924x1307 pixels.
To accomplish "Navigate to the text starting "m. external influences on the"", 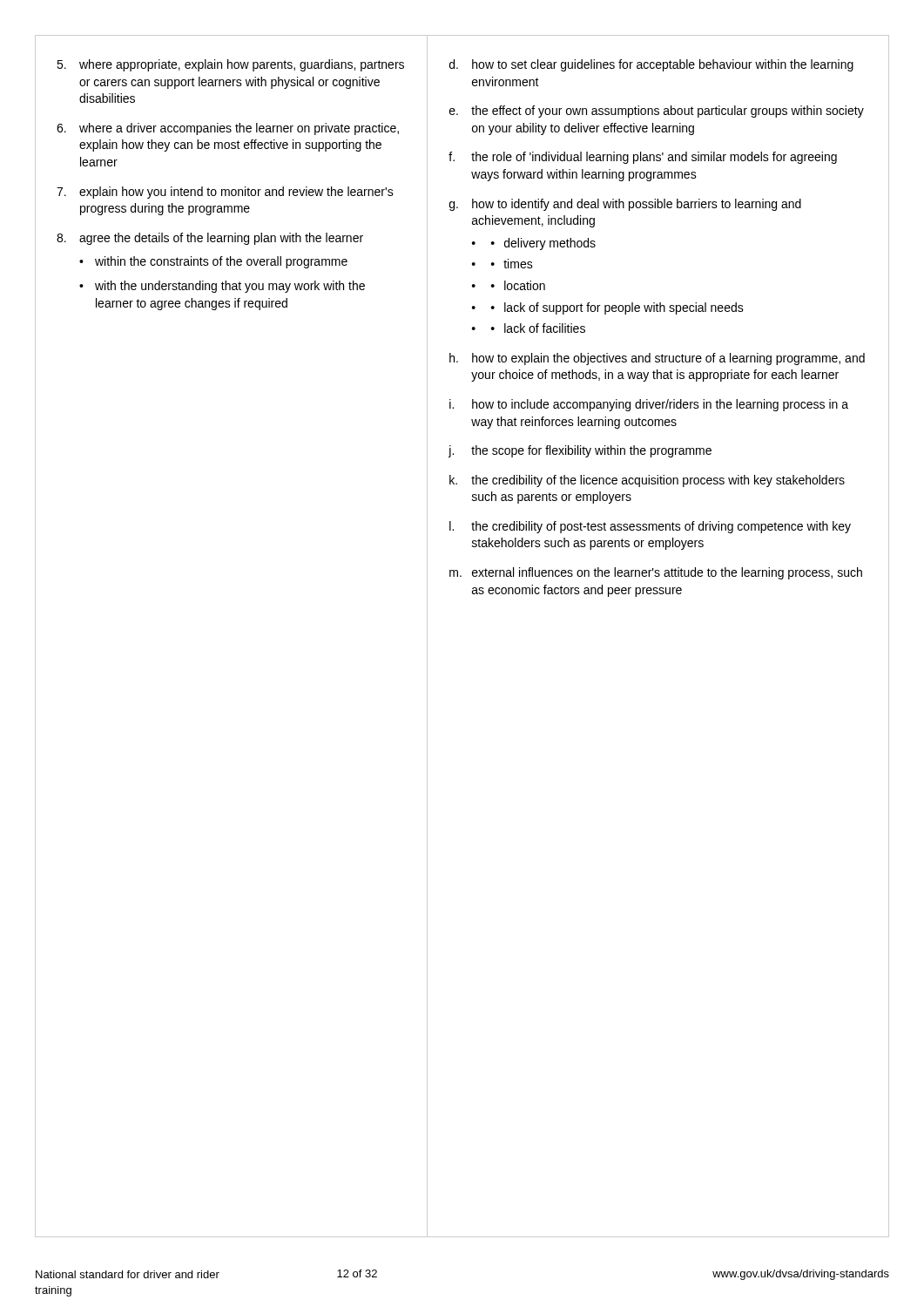I will [x=658, y=582].
